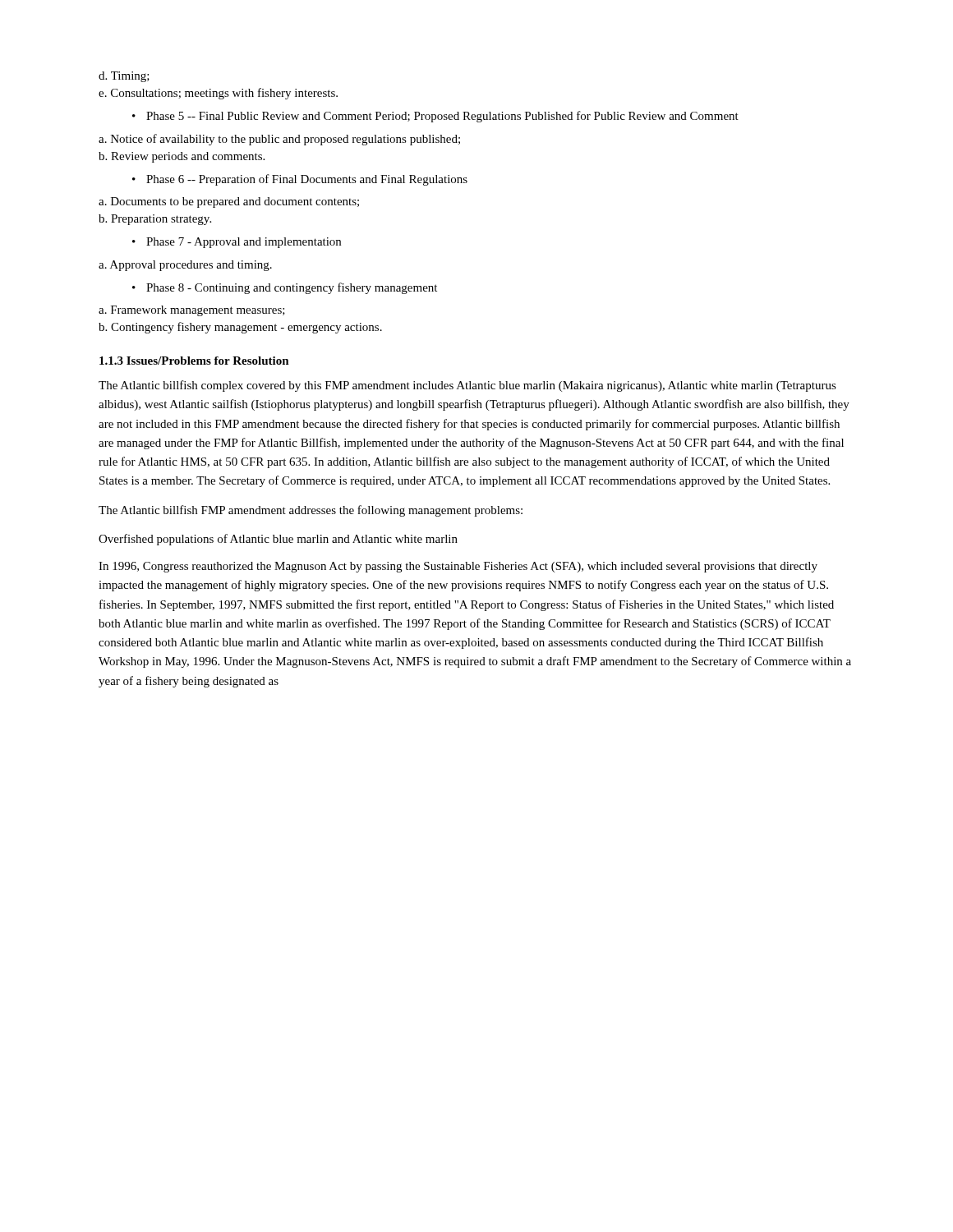
Task: Point to the passage starting "b. Review periods and comments."
Action: coord(182,156)
